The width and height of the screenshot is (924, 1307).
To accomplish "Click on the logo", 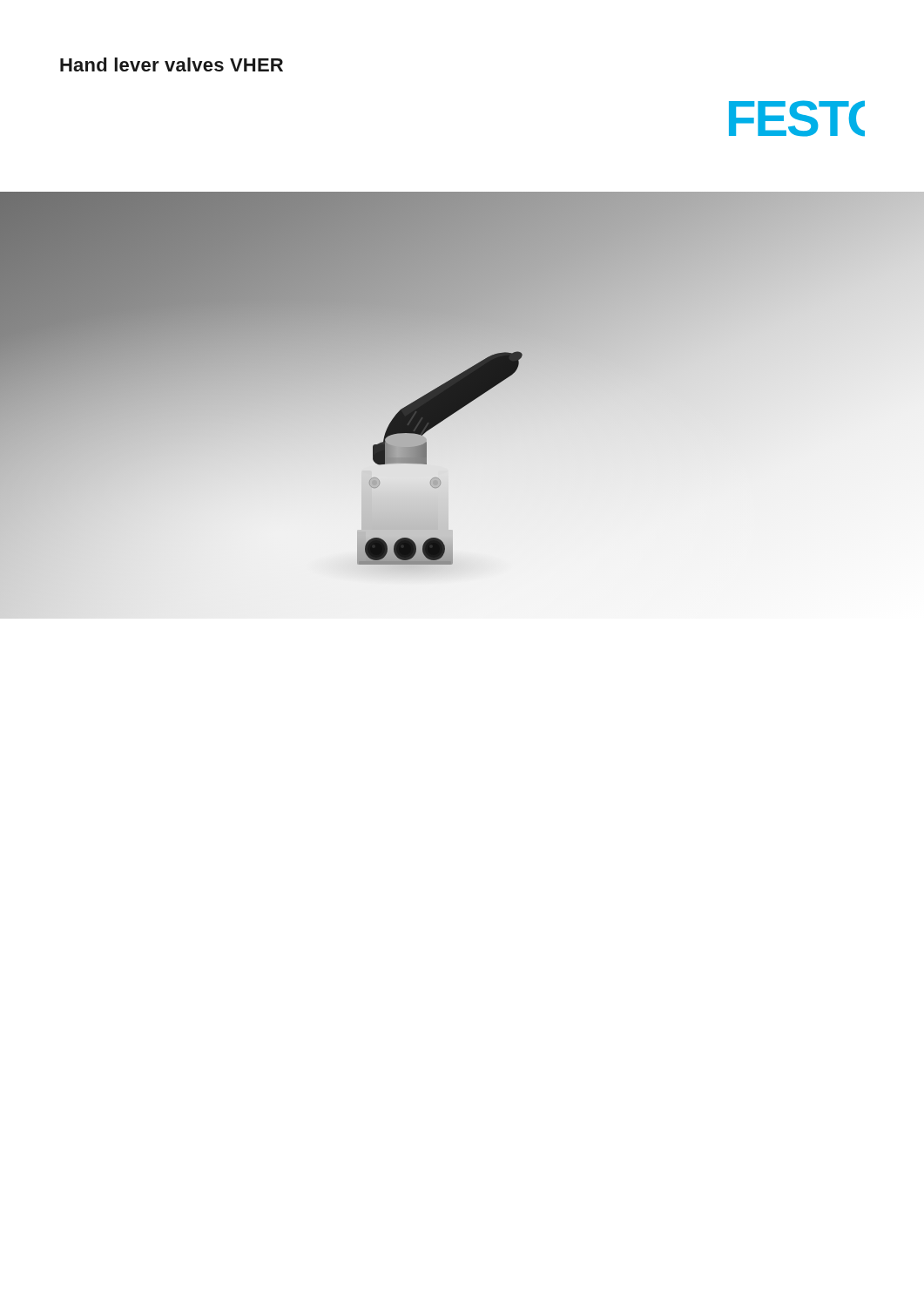I will point(795,120).
